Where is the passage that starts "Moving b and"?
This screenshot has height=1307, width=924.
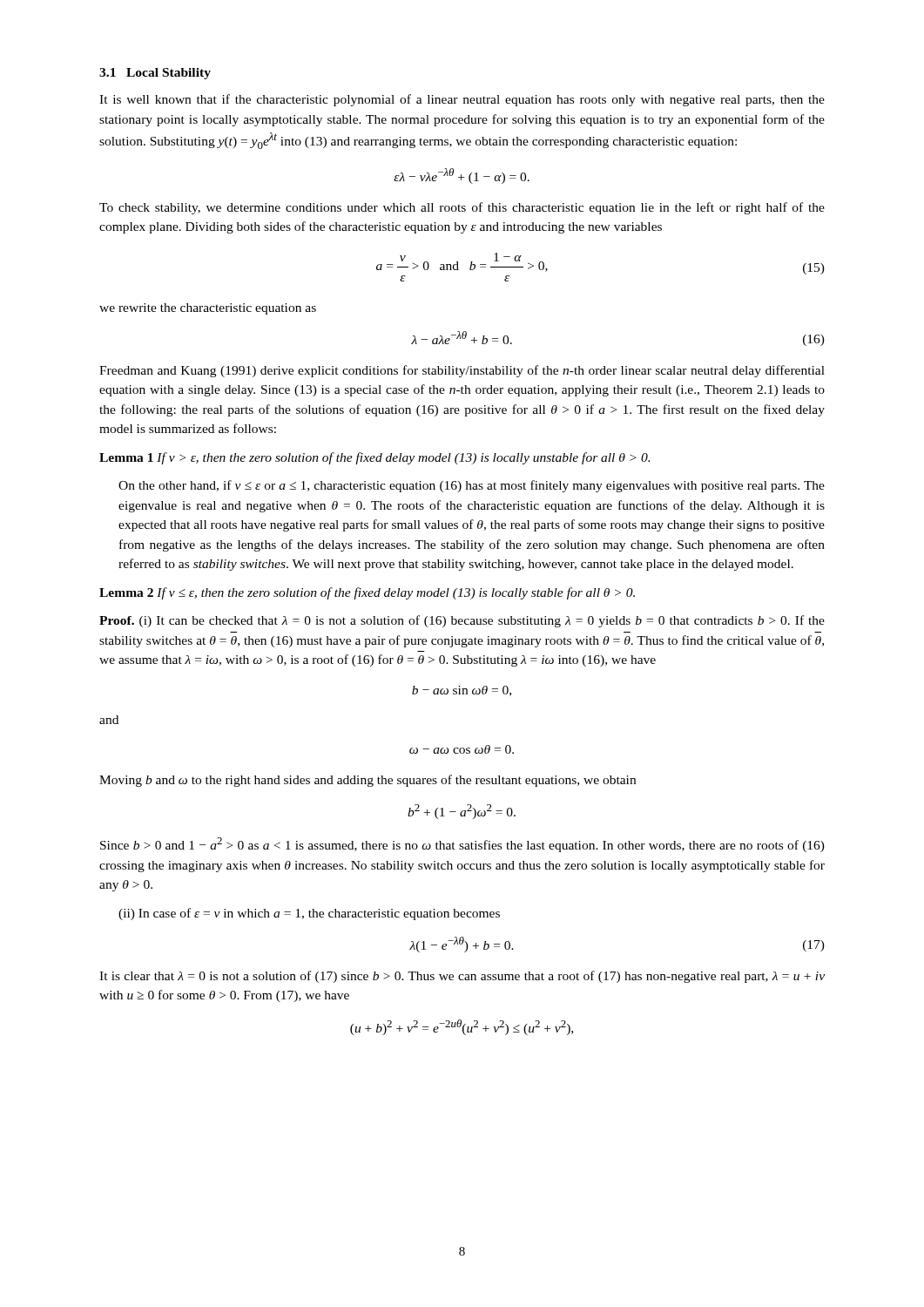point(462,780)
